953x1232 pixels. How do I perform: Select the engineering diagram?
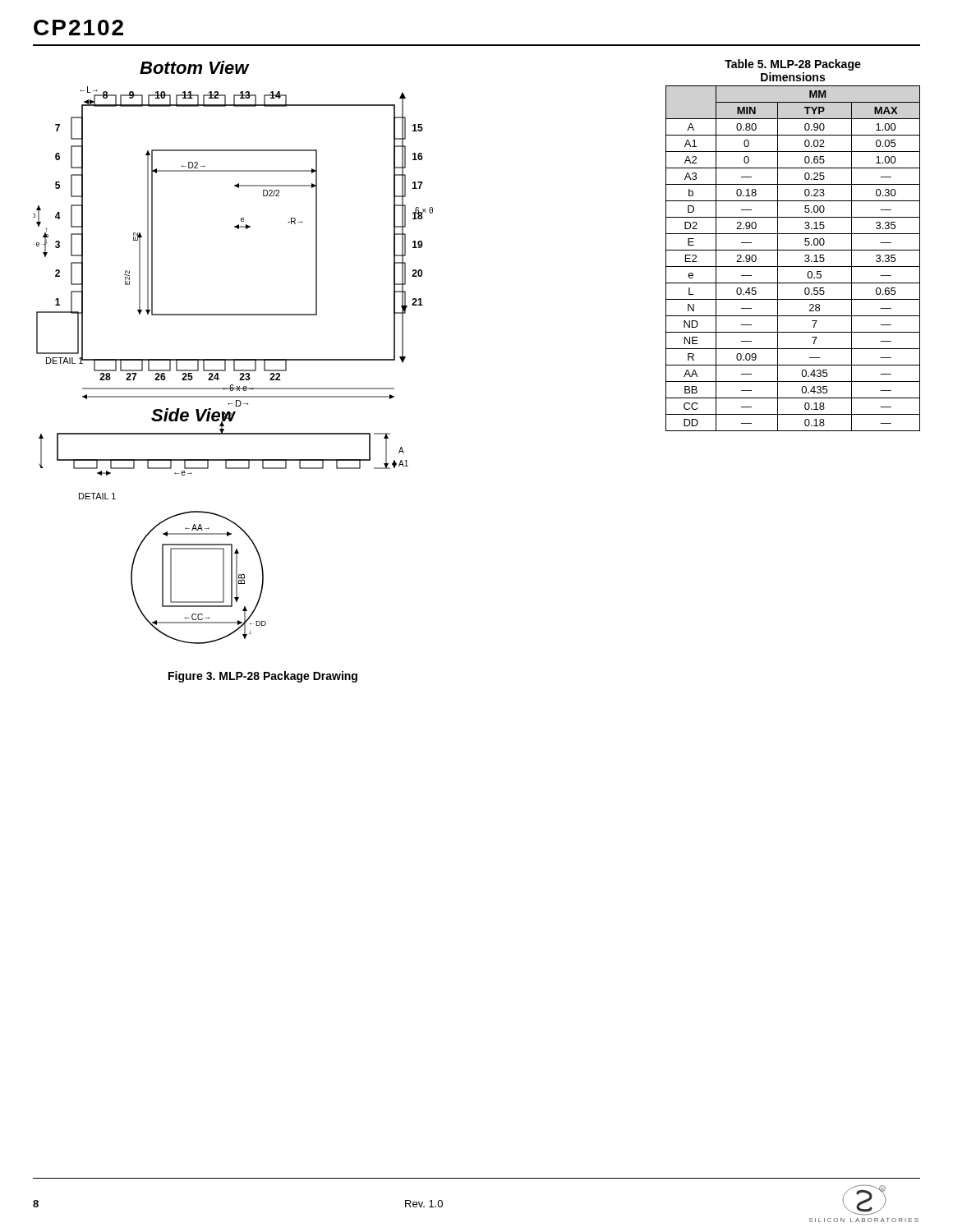tap(271, 380)
